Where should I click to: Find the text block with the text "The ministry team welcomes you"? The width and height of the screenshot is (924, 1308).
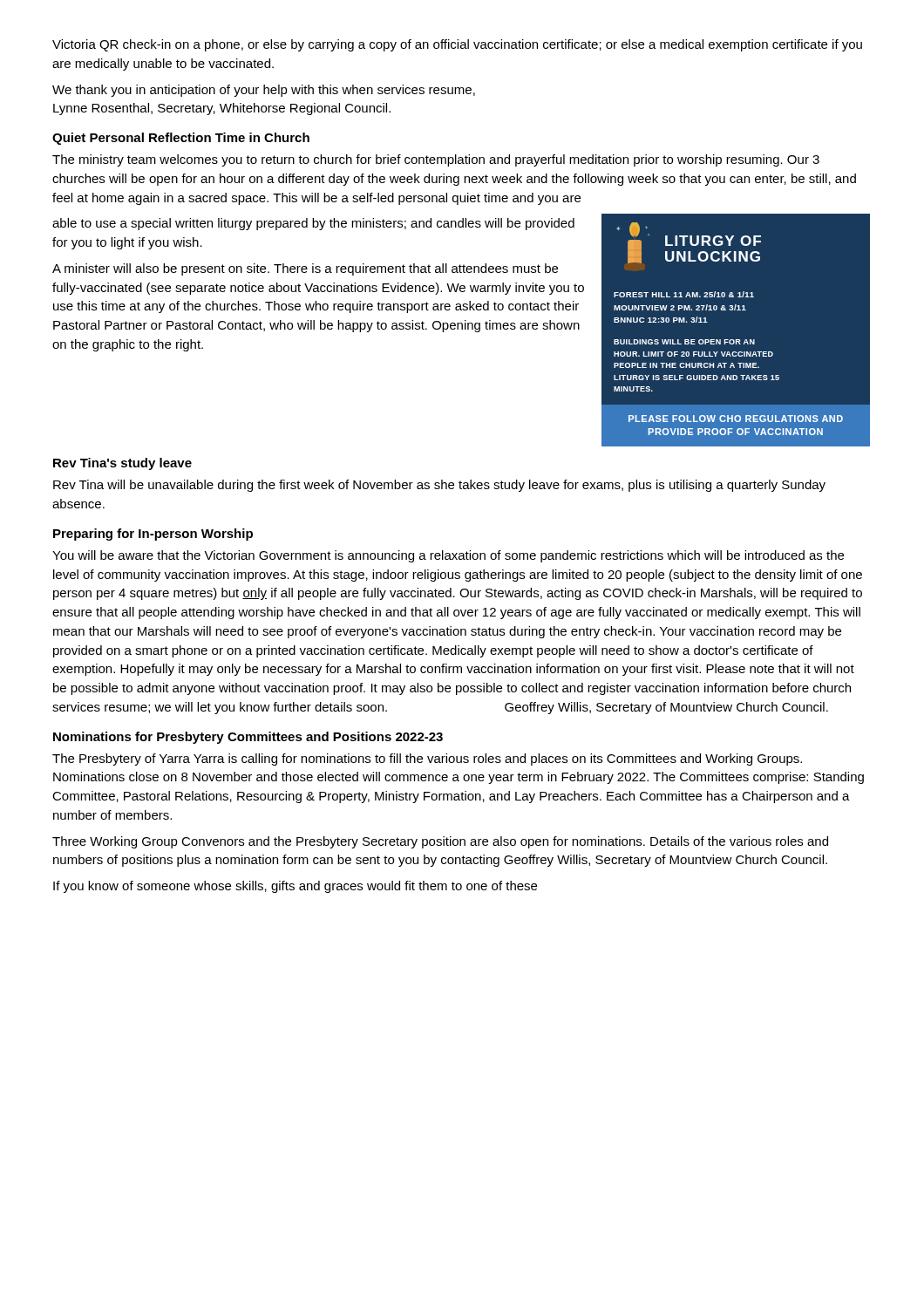(455, 178)
